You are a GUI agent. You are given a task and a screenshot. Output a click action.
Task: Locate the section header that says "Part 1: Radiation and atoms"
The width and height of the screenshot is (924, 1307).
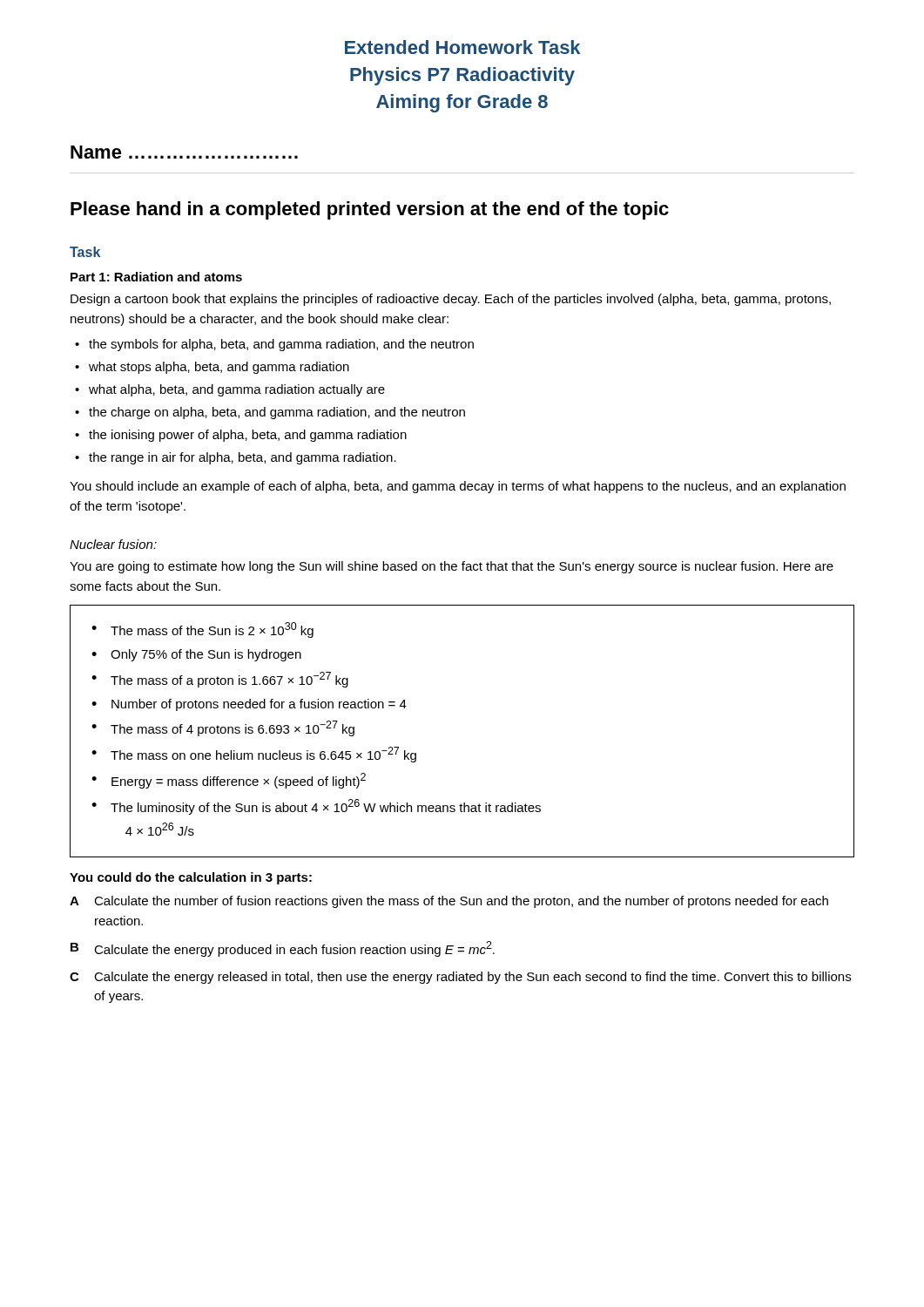(x=156, y=277)
